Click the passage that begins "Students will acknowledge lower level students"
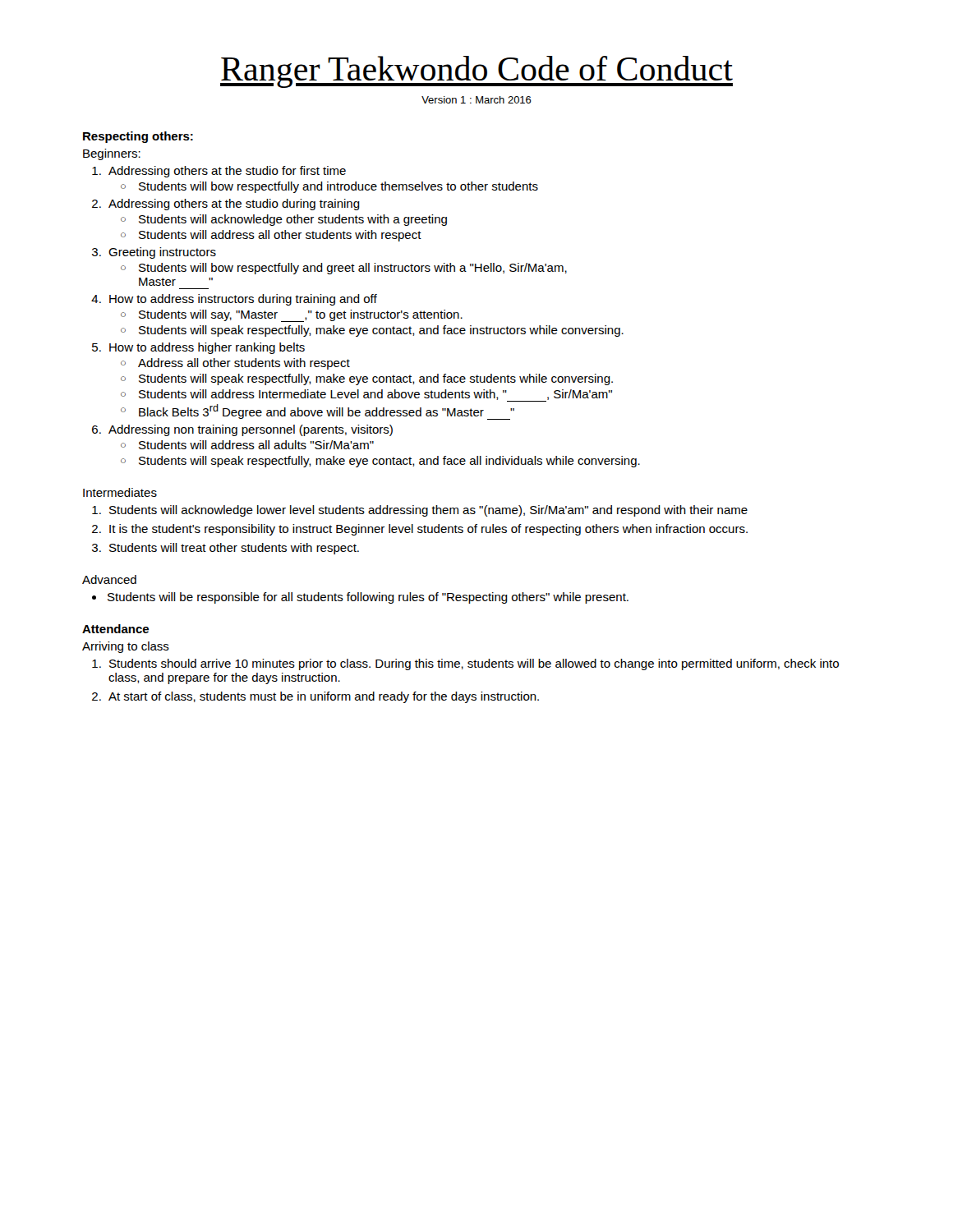 click(428, 510)
